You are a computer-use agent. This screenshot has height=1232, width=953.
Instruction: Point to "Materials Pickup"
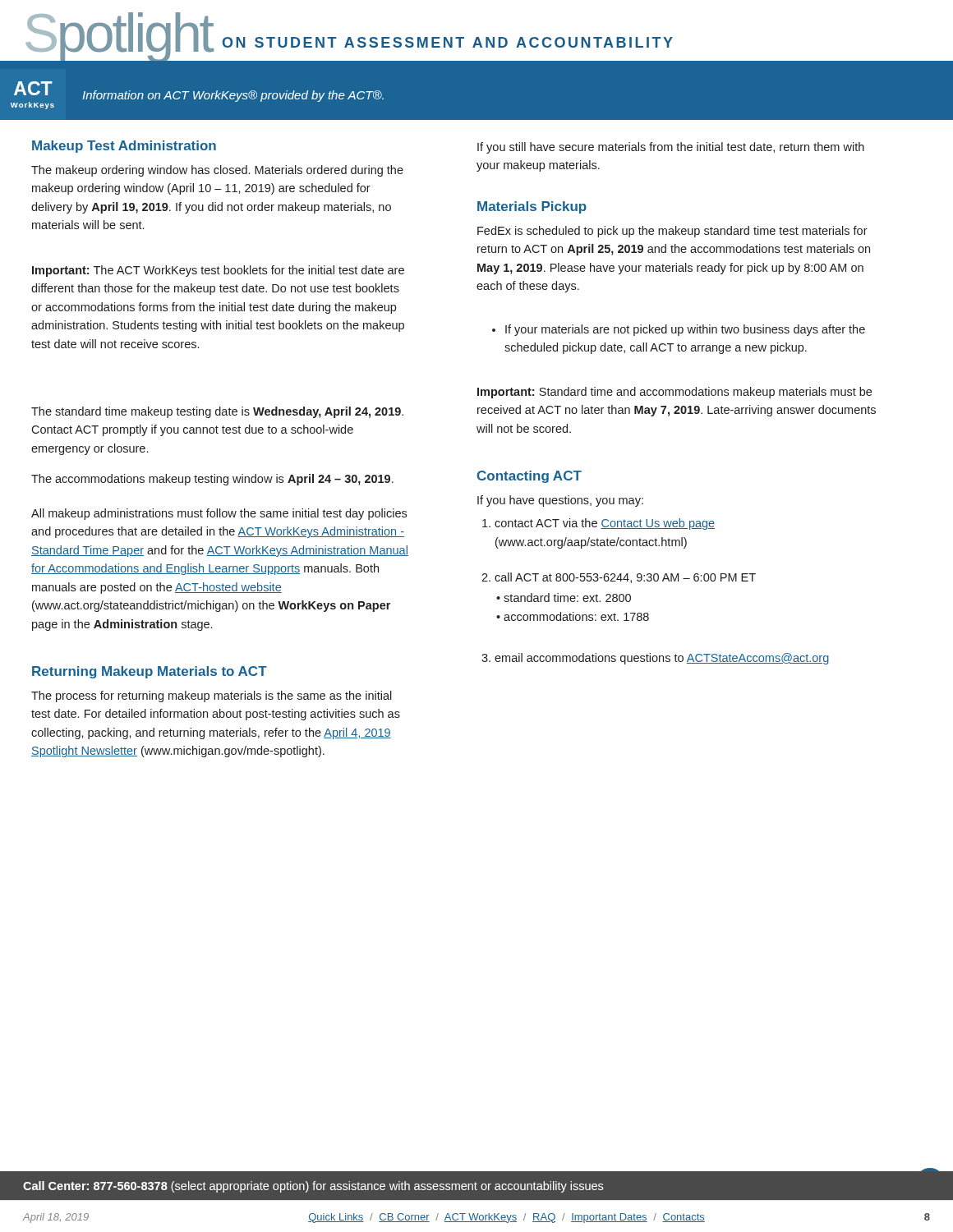pos(532,207)
